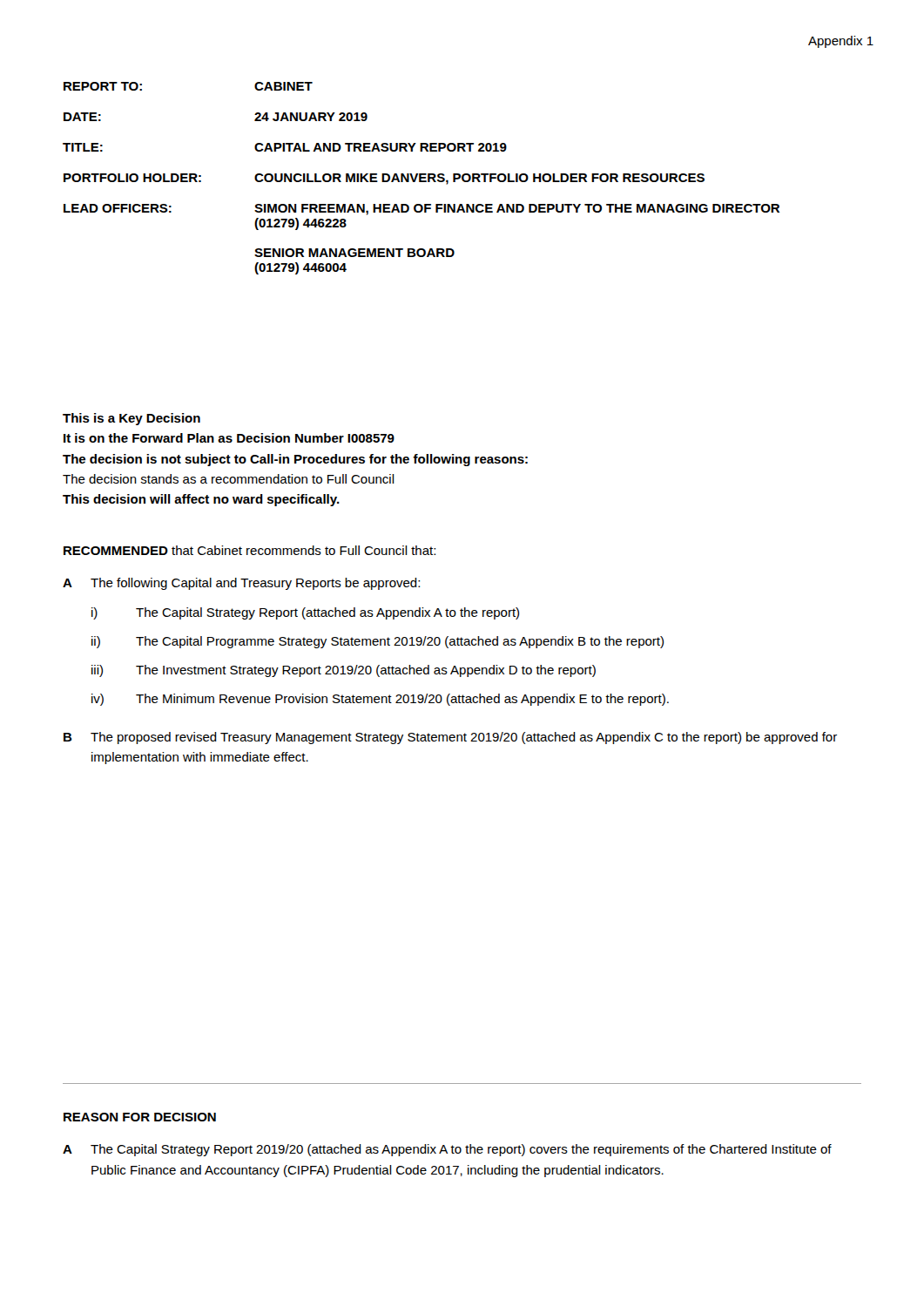The width and height of the screenshot is (924, 1307).
Task: Navigate to the block starting "PORTFOLIO HOLDER: COUNCILLOR MIKE"
Action: [462, 177]
